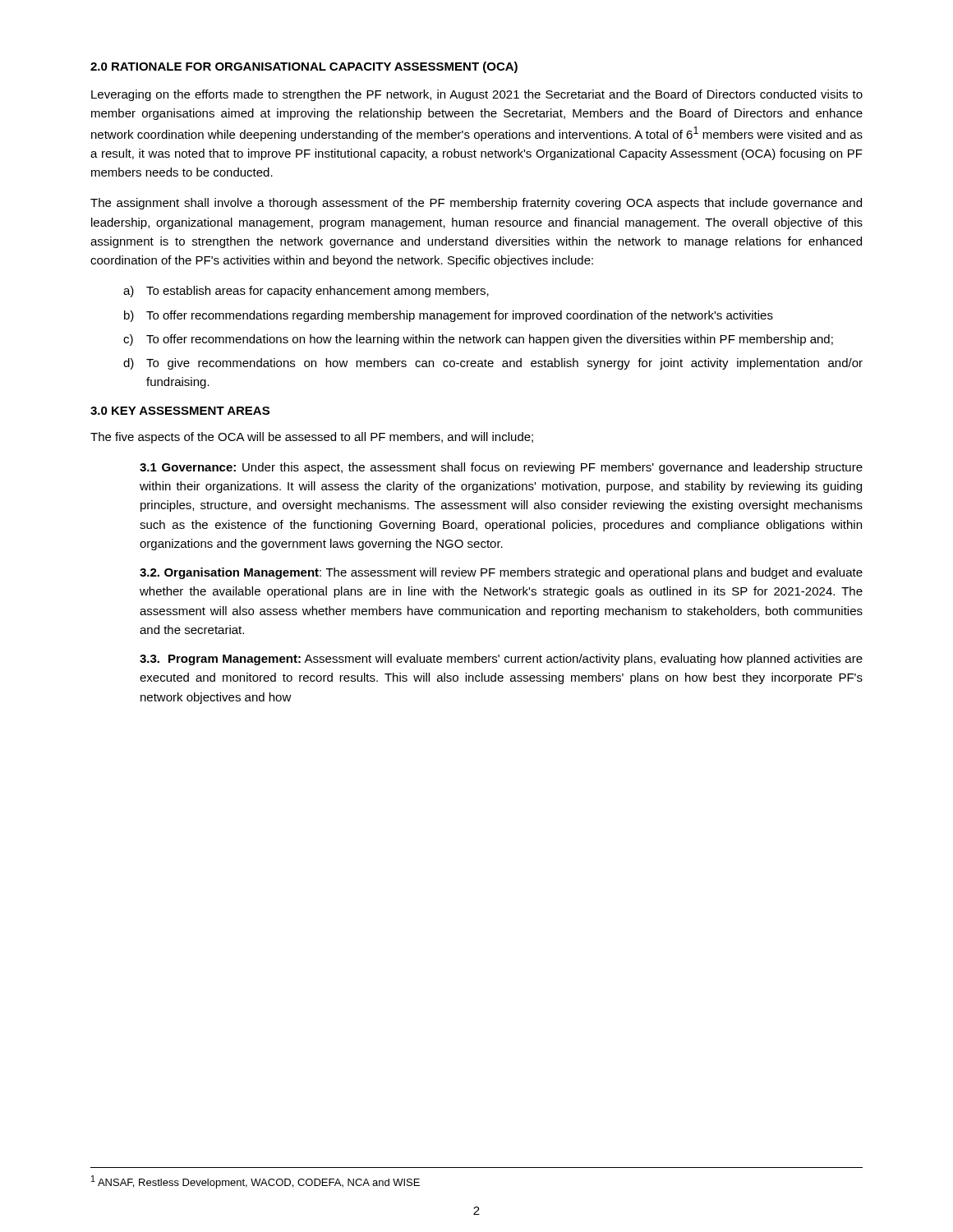
Task: Find the block on this page that starts "a) To establish areas"
Action: click(x=476, y=291)
